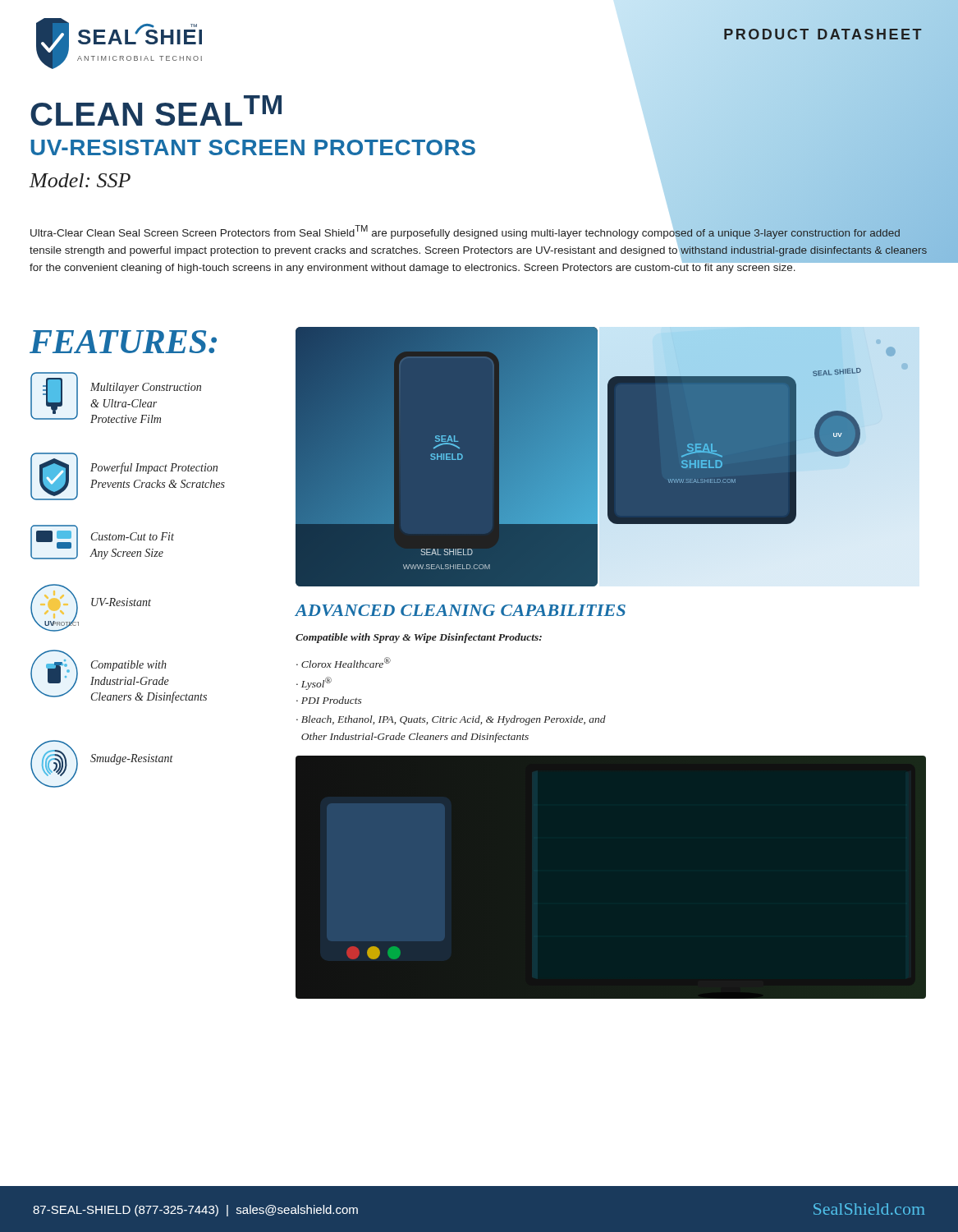The image size is (958, 1232).
Task: Find the illustration
Action: click(x=759, y=457)
